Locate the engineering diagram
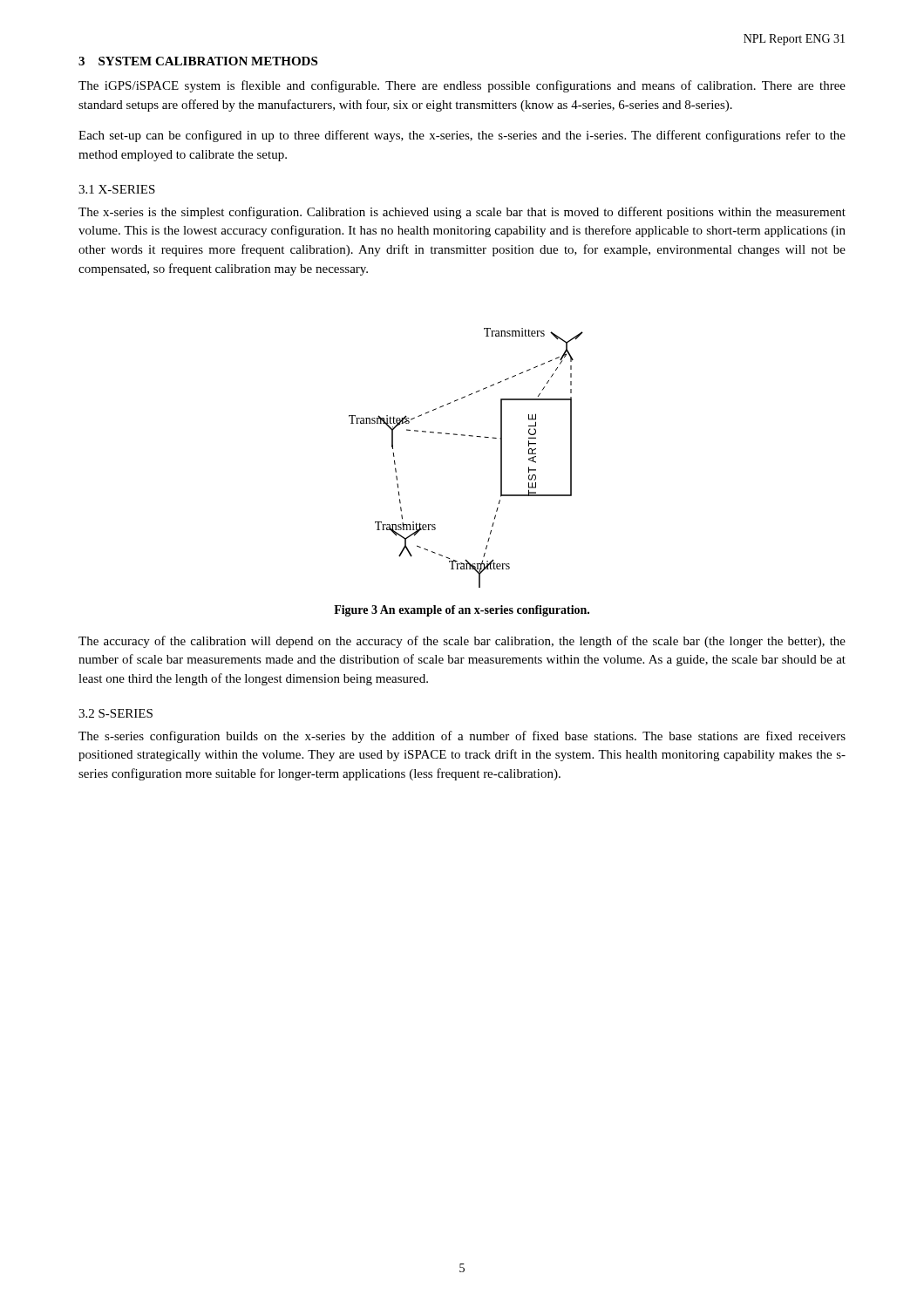 point(462,446)
